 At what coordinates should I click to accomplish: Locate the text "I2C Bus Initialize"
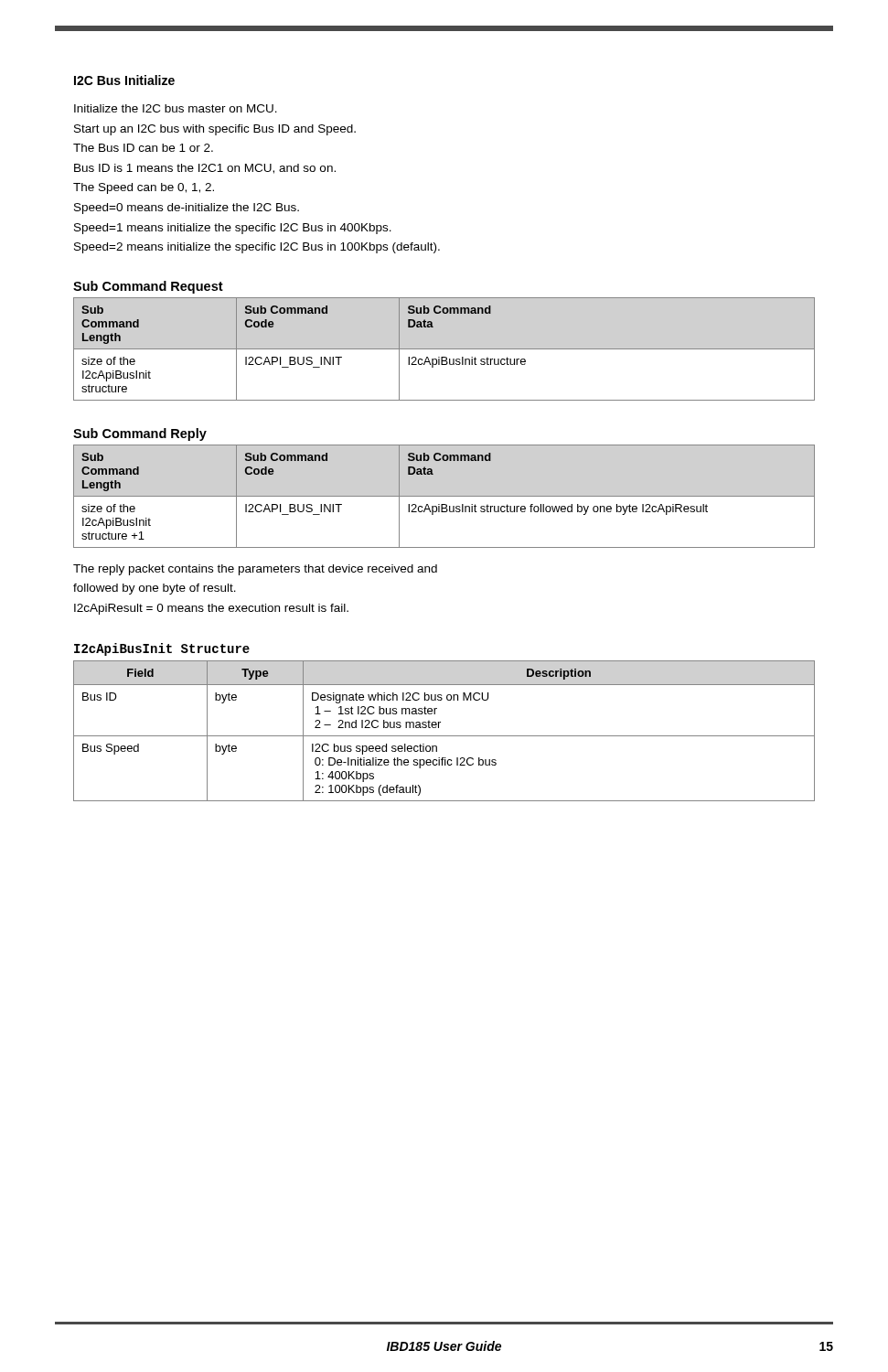coord(124,80)
